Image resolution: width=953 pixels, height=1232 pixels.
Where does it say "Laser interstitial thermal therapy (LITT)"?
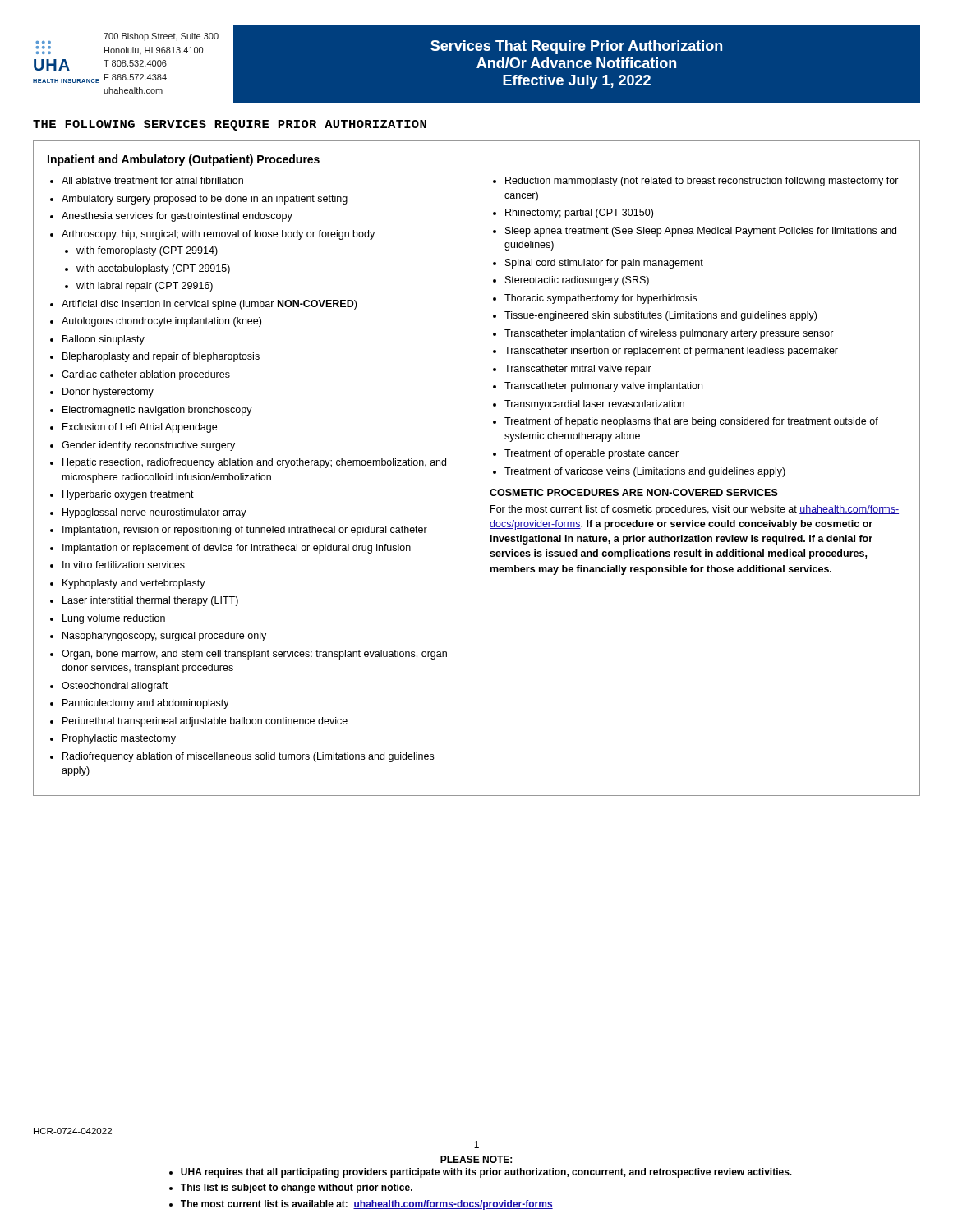[x=150, y=600]
